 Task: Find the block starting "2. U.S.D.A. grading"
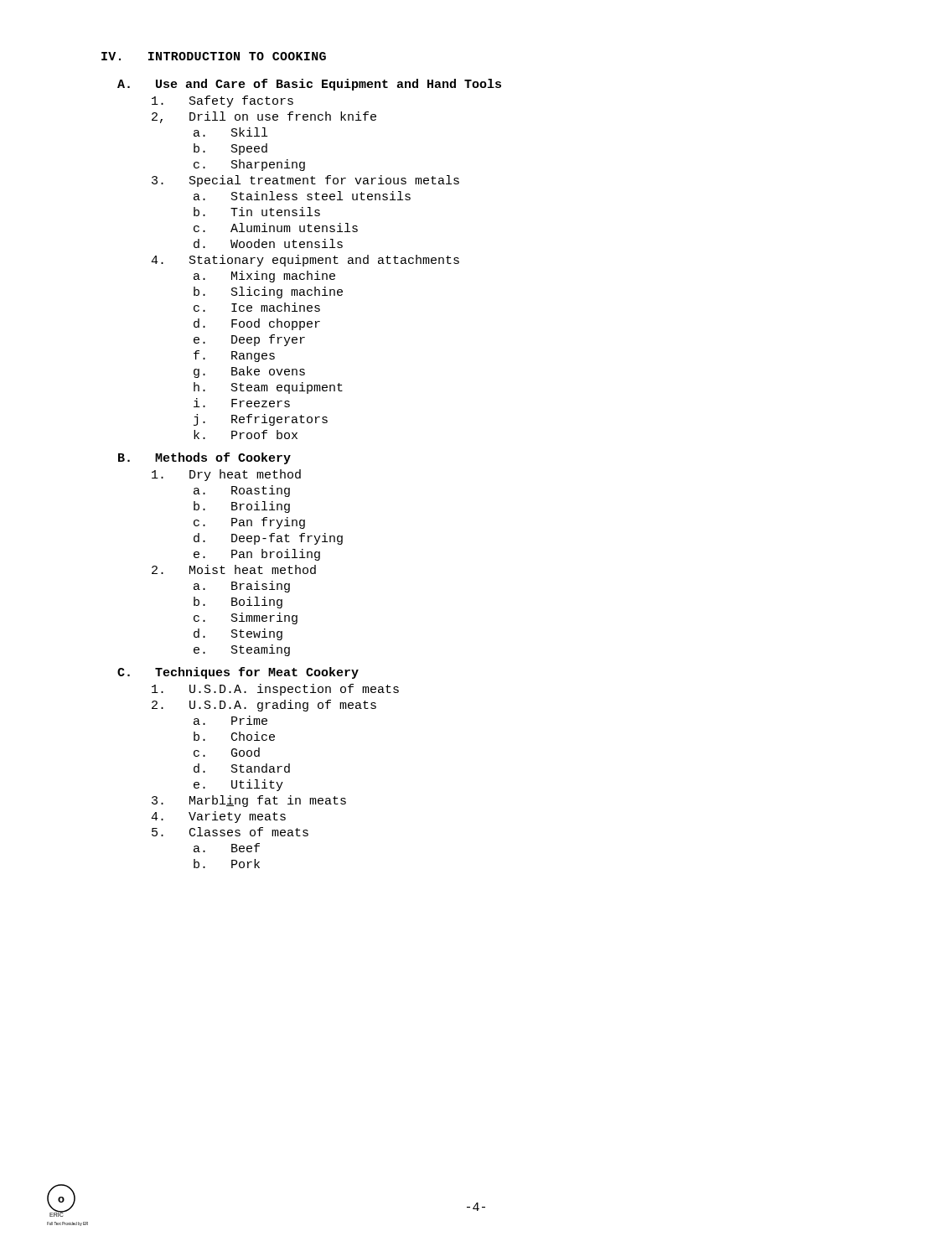click(x=264, y=706)
